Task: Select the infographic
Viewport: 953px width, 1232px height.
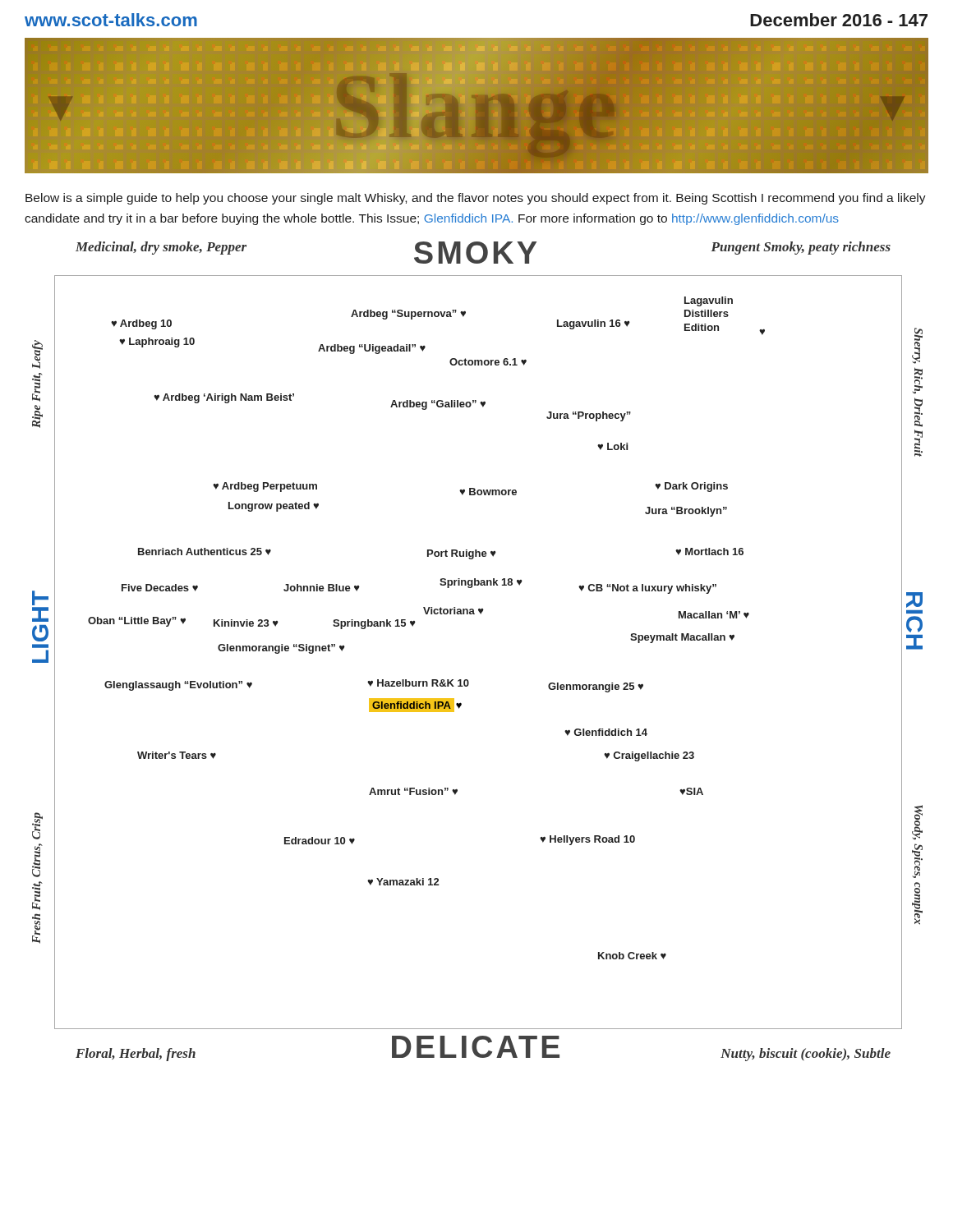Action: pos(476,656)
